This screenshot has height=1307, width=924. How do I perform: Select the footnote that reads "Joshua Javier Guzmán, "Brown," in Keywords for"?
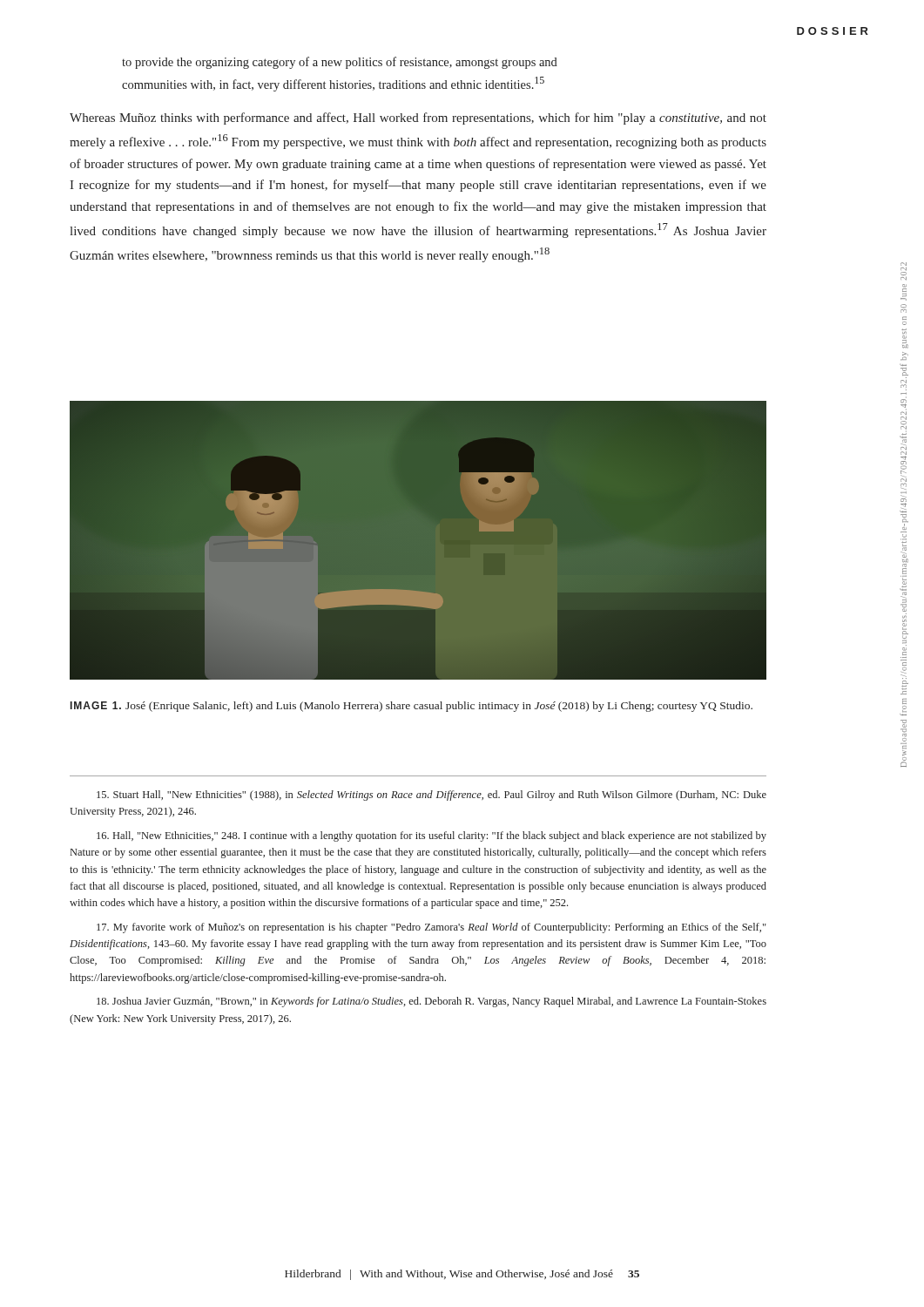pyautogui.click(x=418, y=1010)
